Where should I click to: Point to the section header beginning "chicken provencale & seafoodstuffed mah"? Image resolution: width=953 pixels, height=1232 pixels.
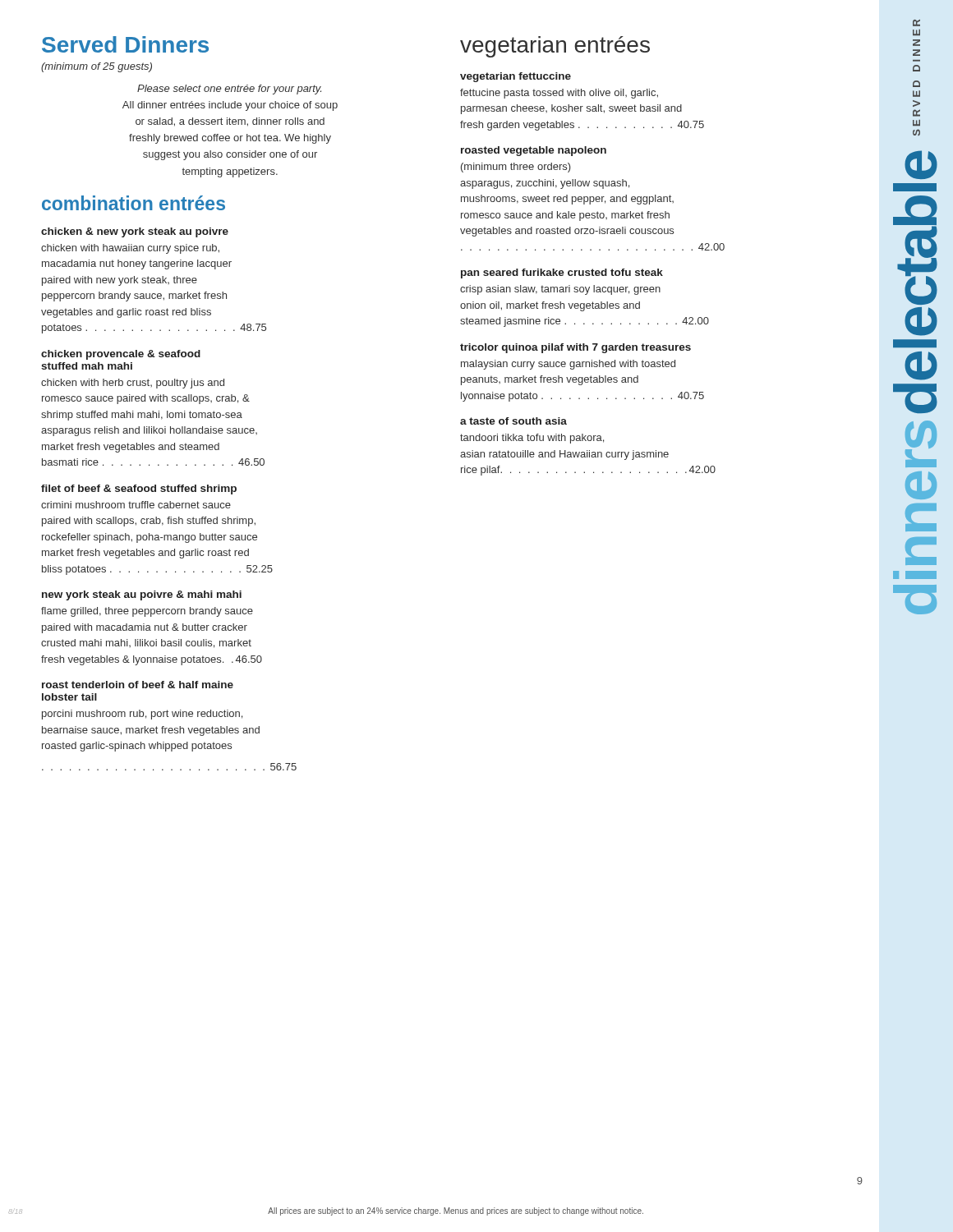[121, 359]
